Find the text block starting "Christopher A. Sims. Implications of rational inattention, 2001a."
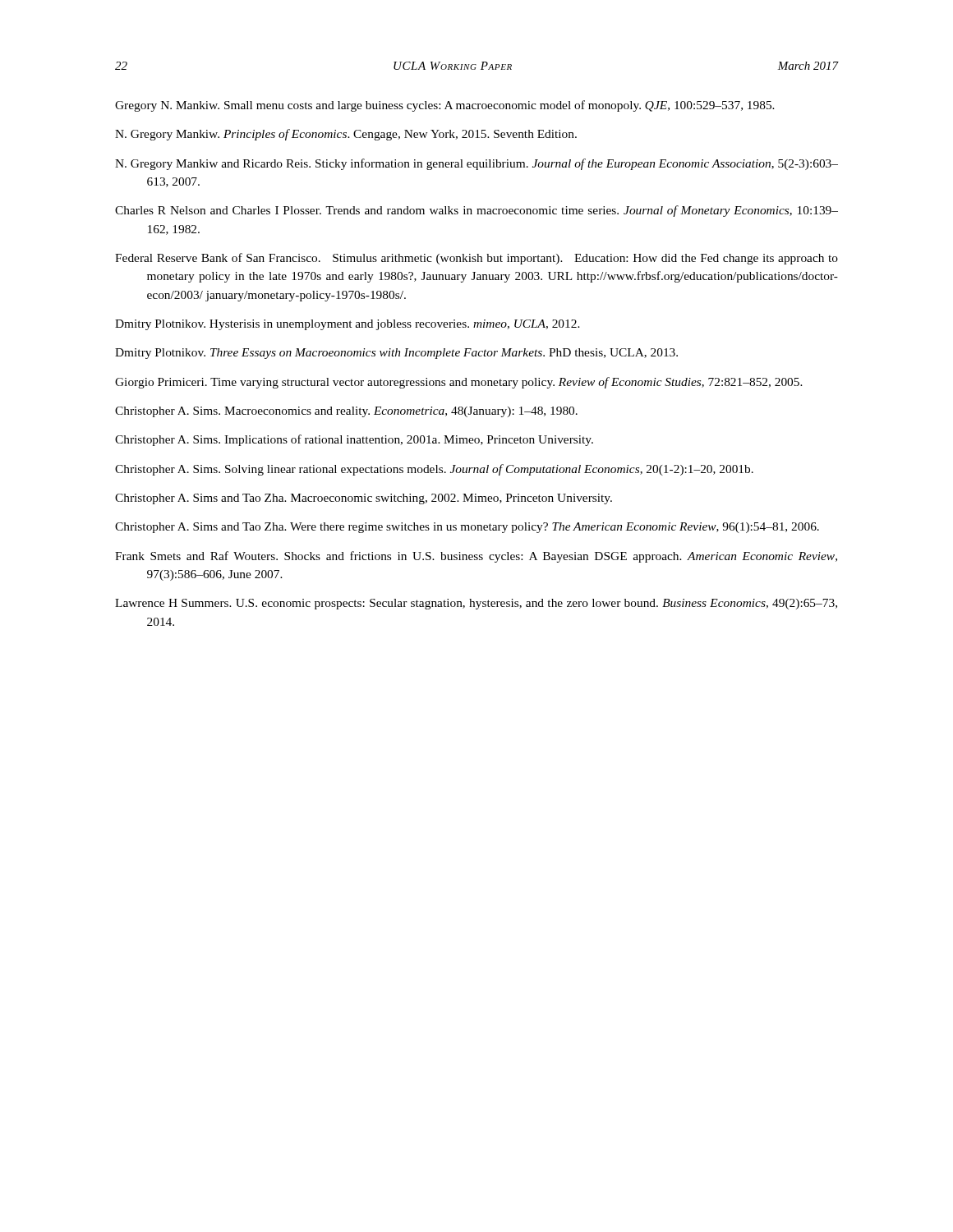The height and width of the screenshot is (1232, 953). [x=476, y=440]
